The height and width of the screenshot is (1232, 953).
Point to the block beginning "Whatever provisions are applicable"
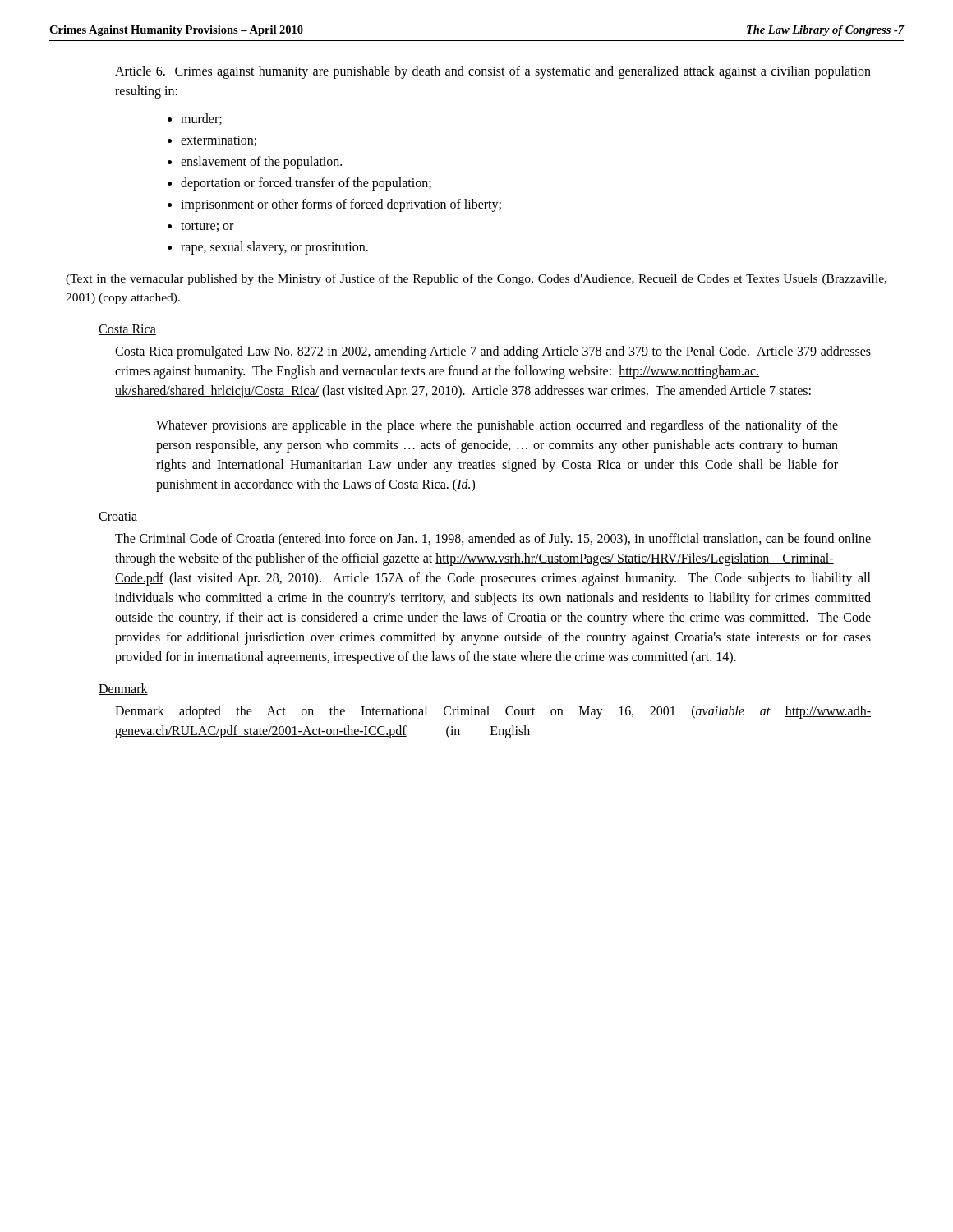(497, 454)
